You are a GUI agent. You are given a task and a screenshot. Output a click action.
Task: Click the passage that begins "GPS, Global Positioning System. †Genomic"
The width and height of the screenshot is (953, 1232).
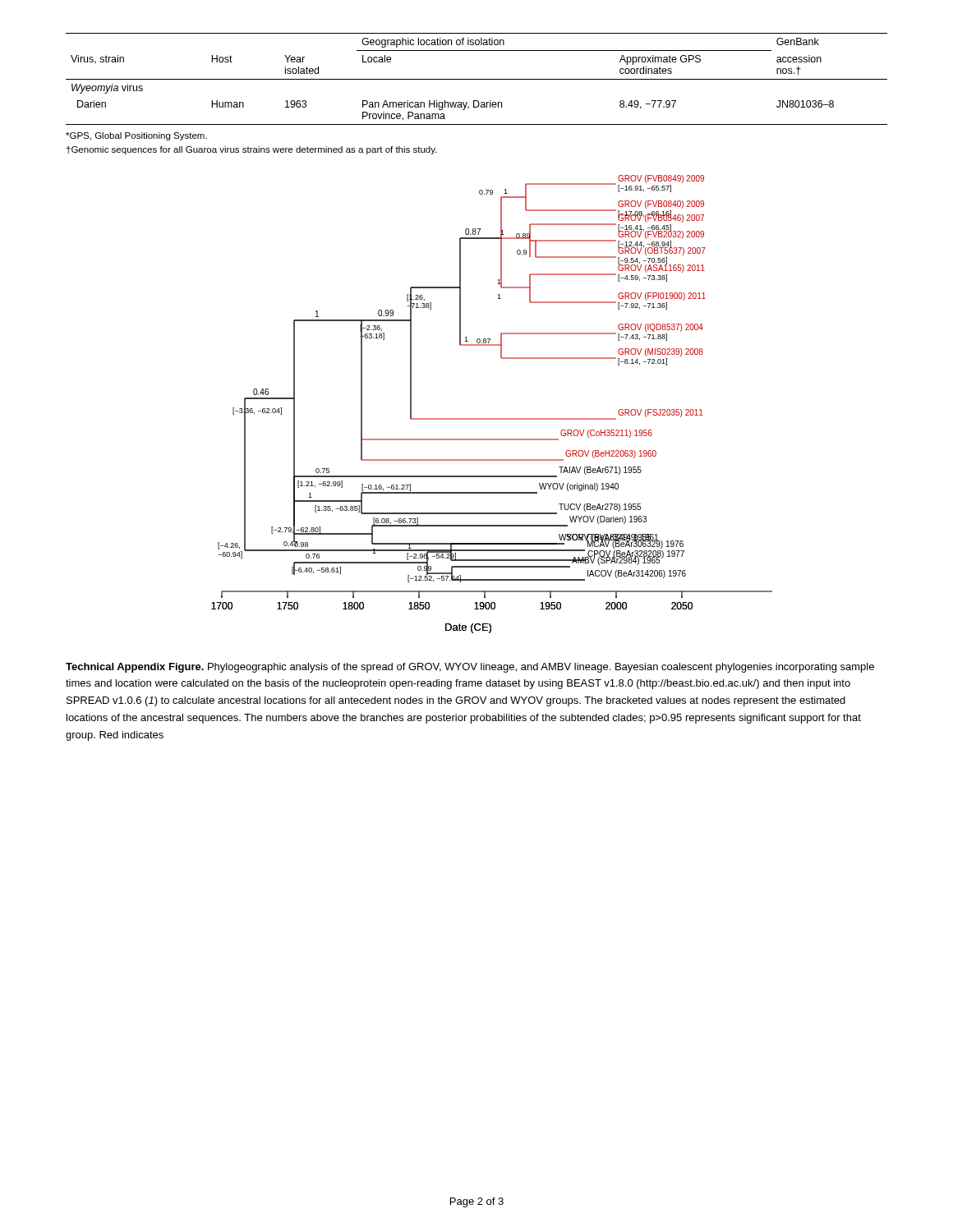pos(252,143)
